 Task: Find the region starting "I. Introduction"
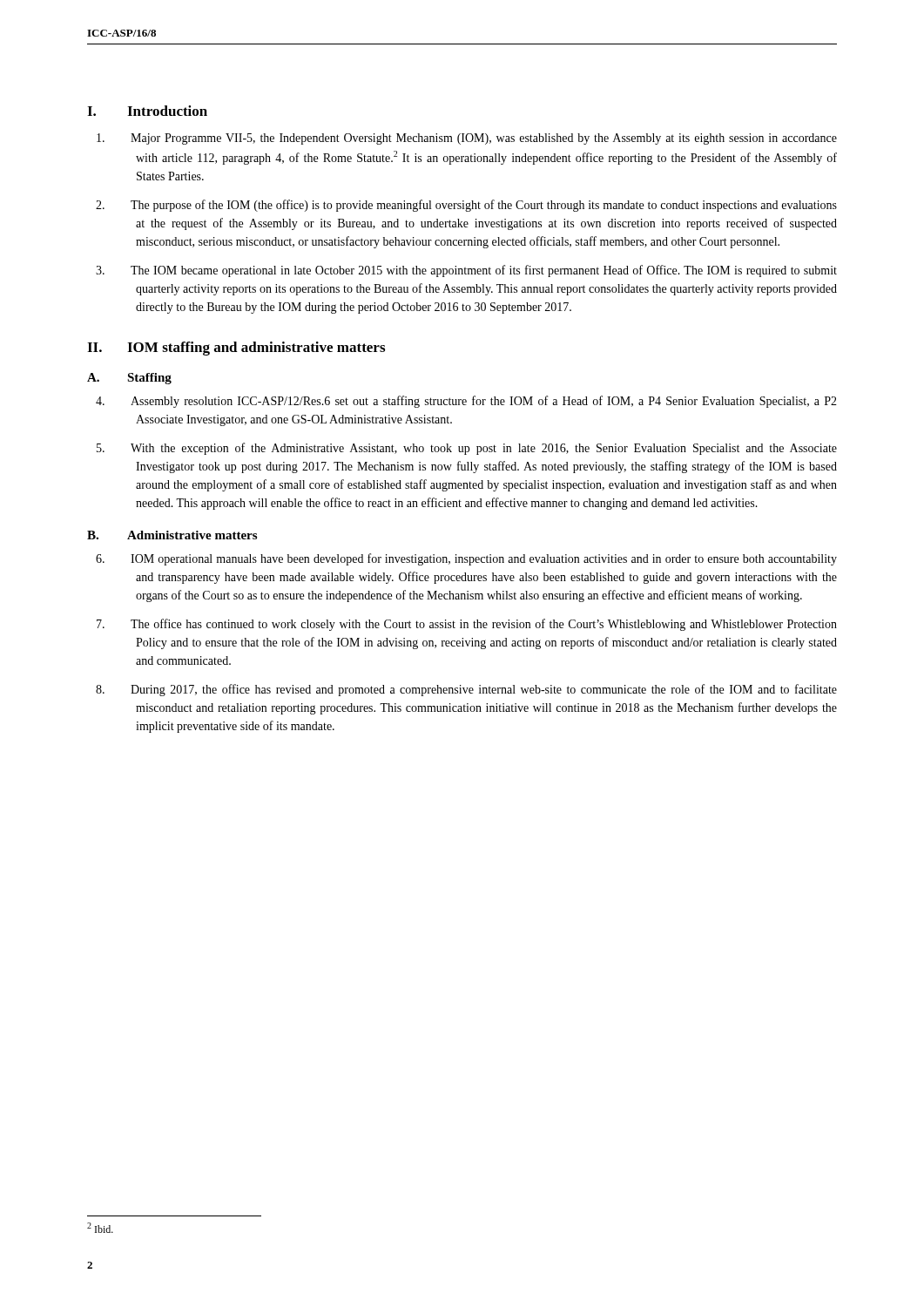point(147,112)
